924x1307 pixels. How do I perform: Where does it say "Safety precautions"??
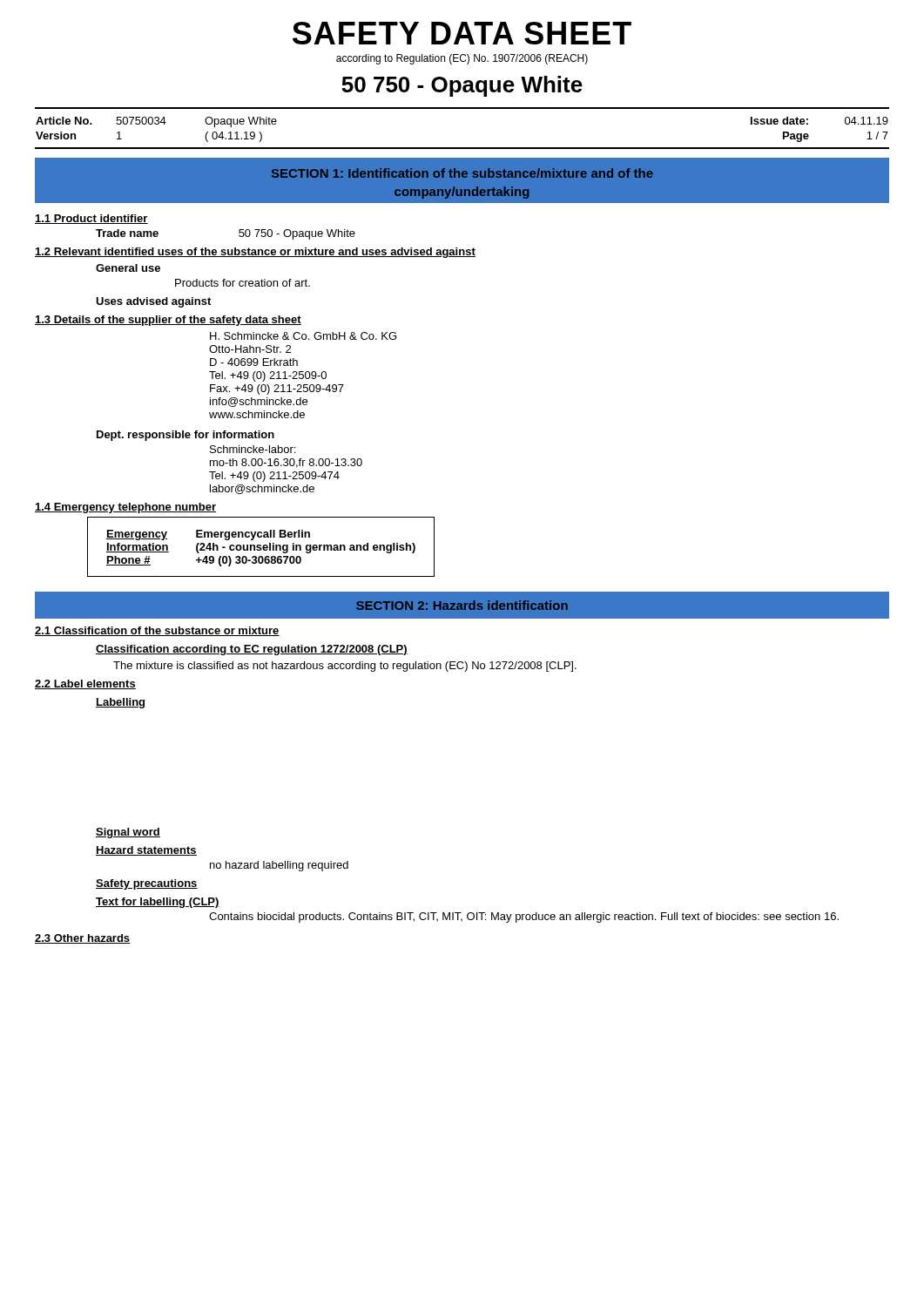pos(147,884)
